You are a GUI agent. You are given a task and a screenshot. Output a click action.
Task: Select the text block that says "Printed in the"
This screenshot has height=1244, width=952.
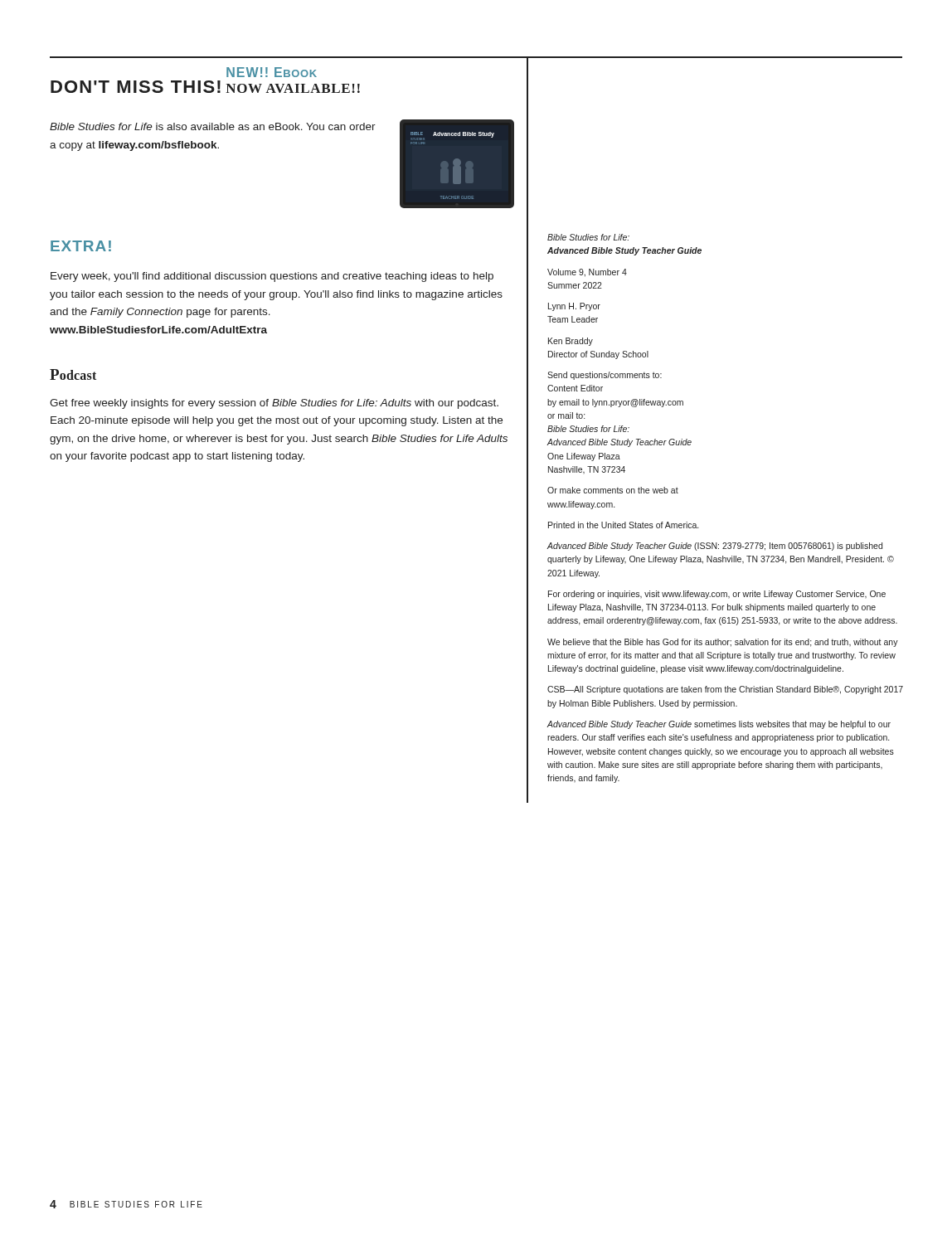point(623,525)
